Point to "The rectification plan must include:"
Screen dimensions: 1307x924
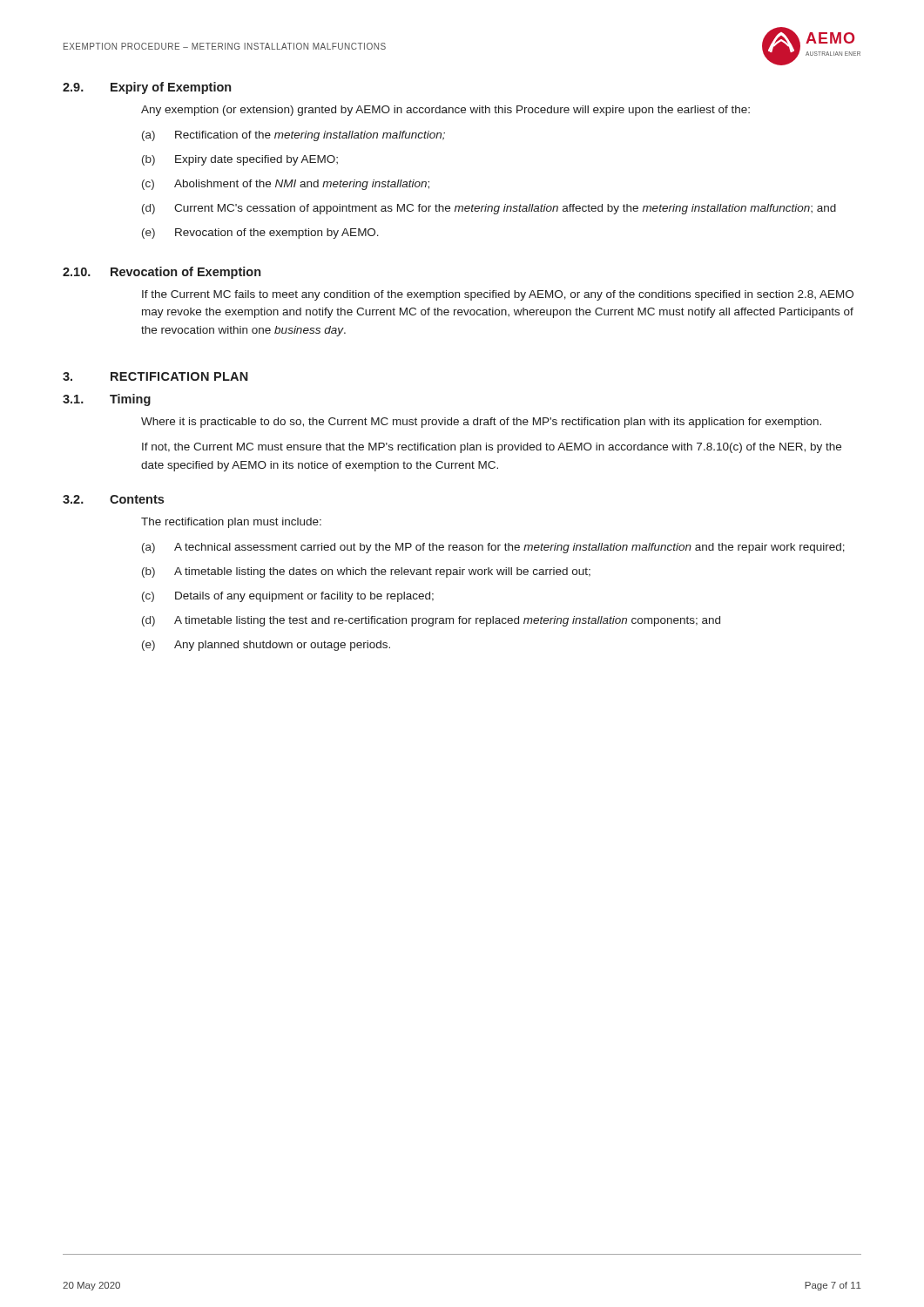click(232, 521)
